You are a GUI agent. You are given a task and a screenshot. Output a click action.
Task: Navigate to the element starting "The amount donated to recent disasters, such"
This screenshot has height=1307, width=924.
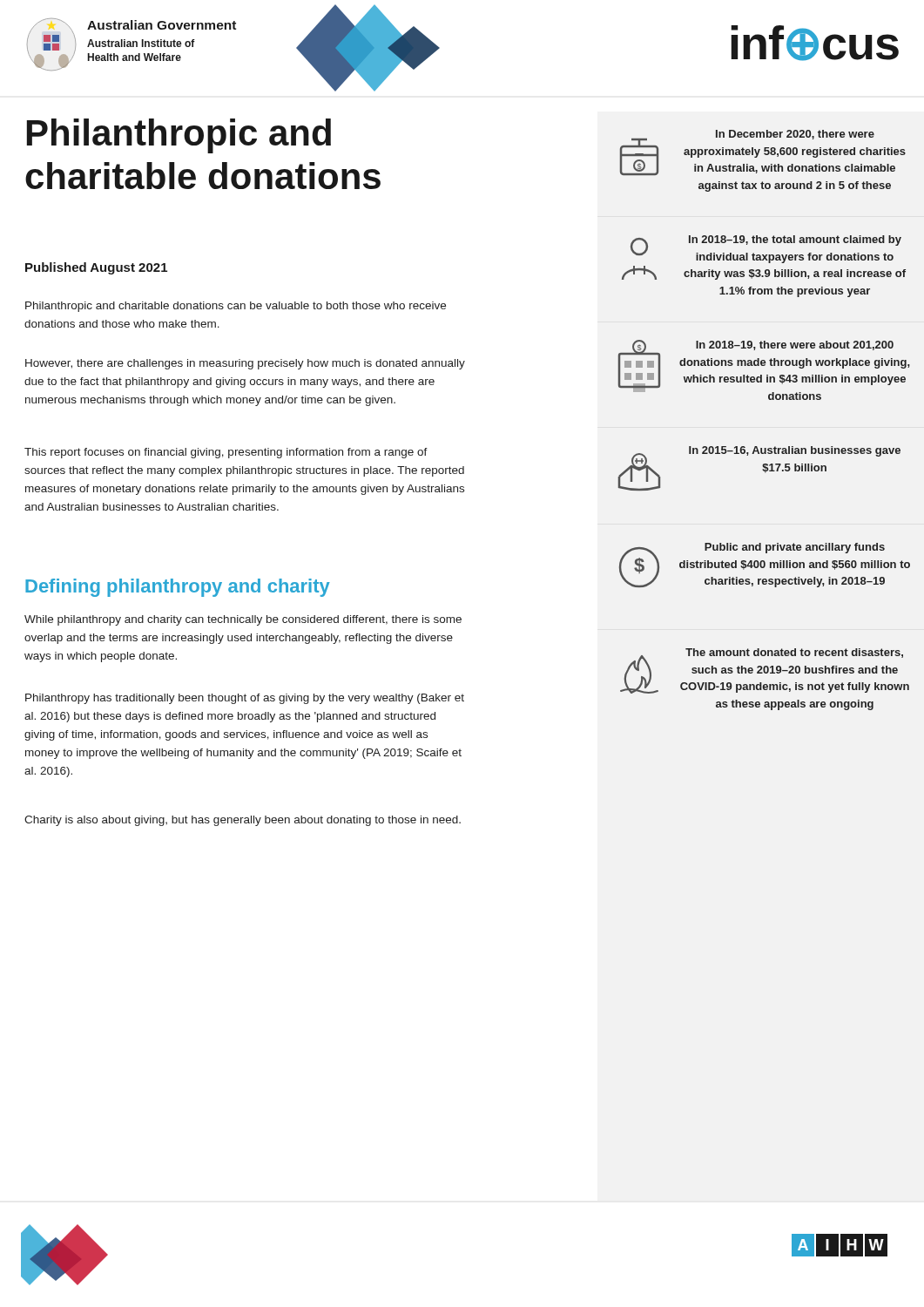pyautogui.click(x=760, y=678)
